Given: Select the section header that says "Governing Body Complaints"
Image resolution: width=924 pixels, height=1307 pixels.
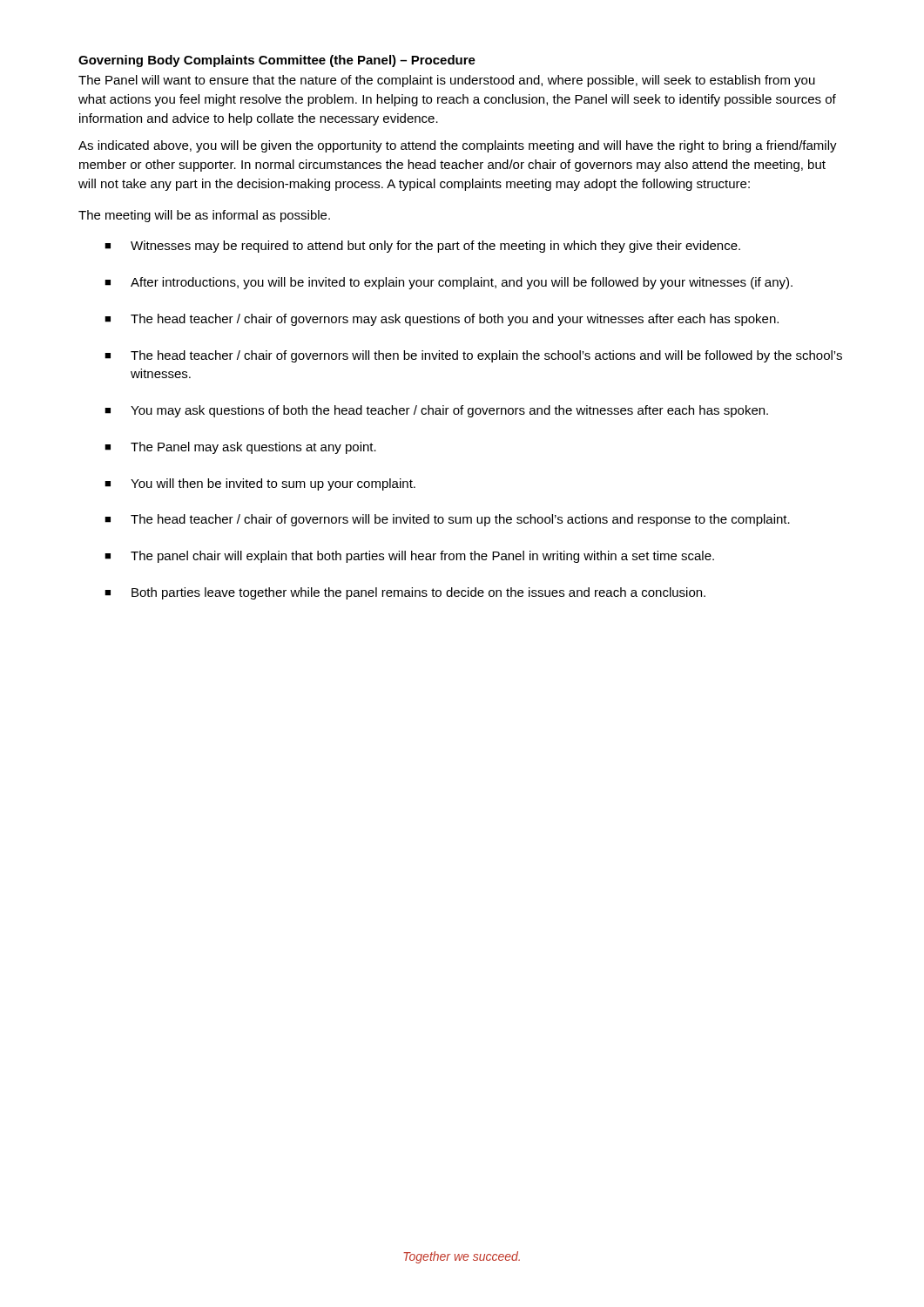Looking at the screenshot, I should pyautogui.click(x=277, y=60).
